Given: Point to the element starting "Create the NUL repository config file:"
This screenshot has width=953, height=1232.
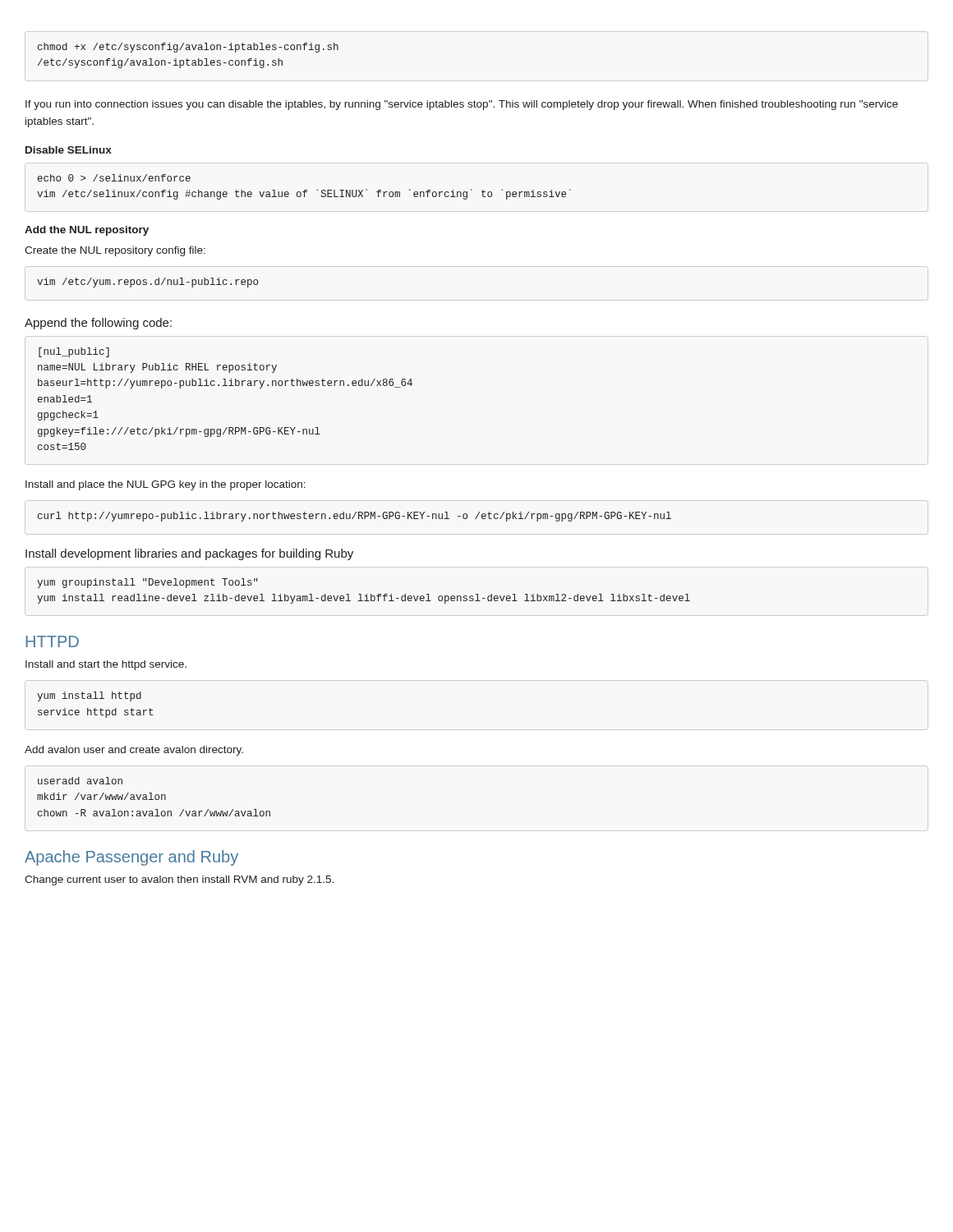Looking at the screenshot, I should [x=115, y=250].
